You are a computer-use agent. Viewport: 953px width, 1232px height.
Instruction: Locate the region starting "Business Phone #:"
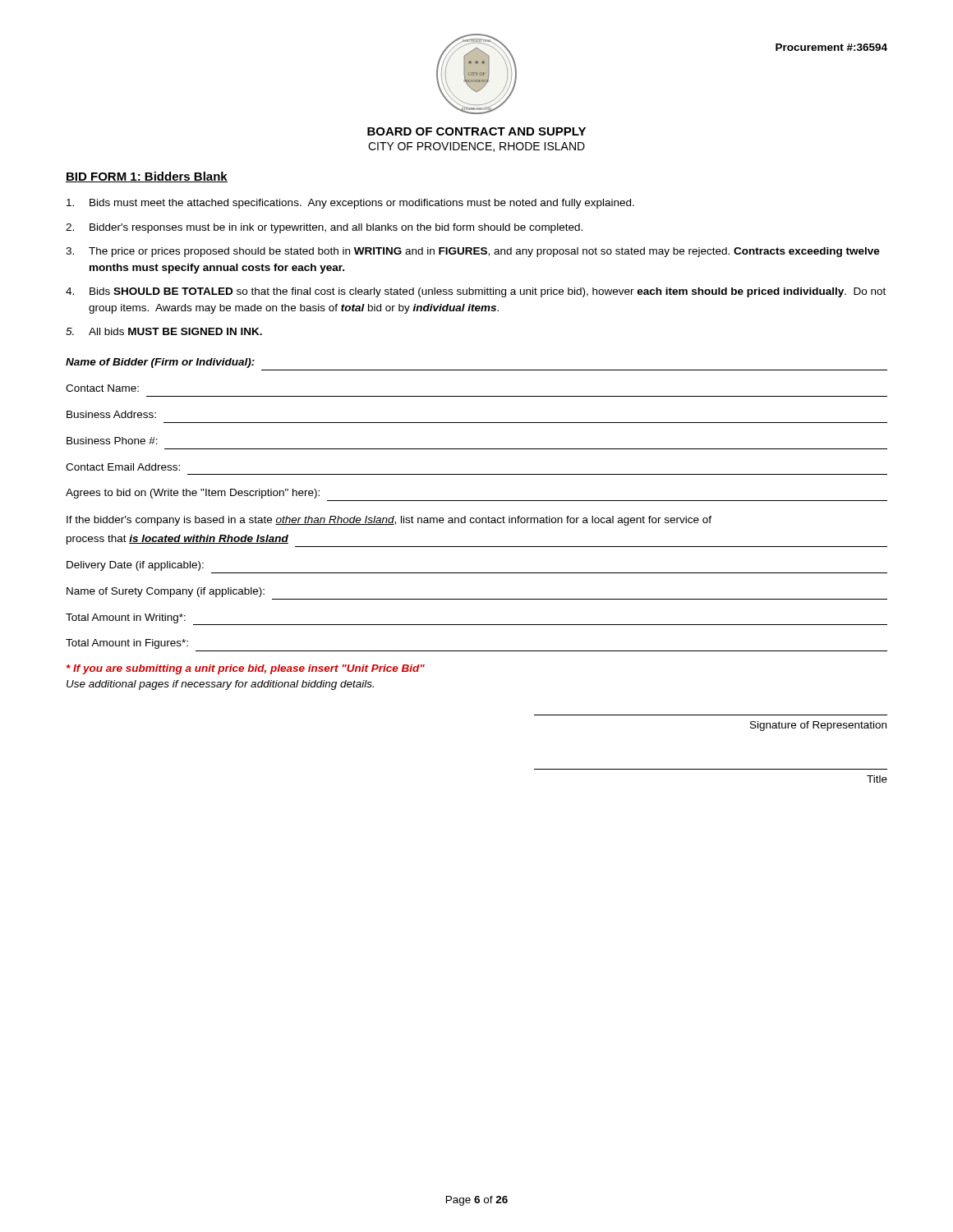476,441
